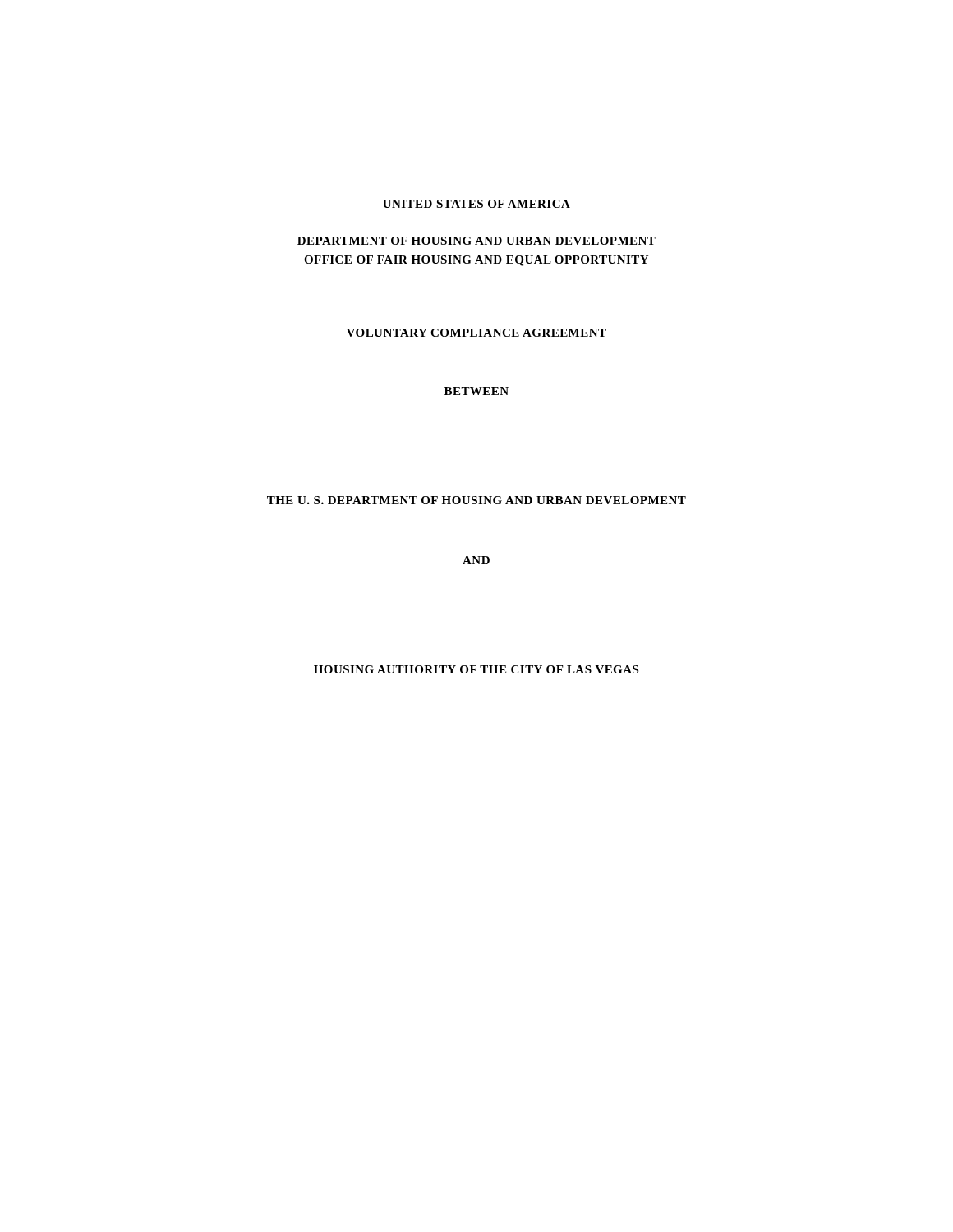The width and height of the screenshot is (953, 1232).
Task: Find the element starting "THE U. S. DEPARTMENT"
Action: [x=476, y=501]
